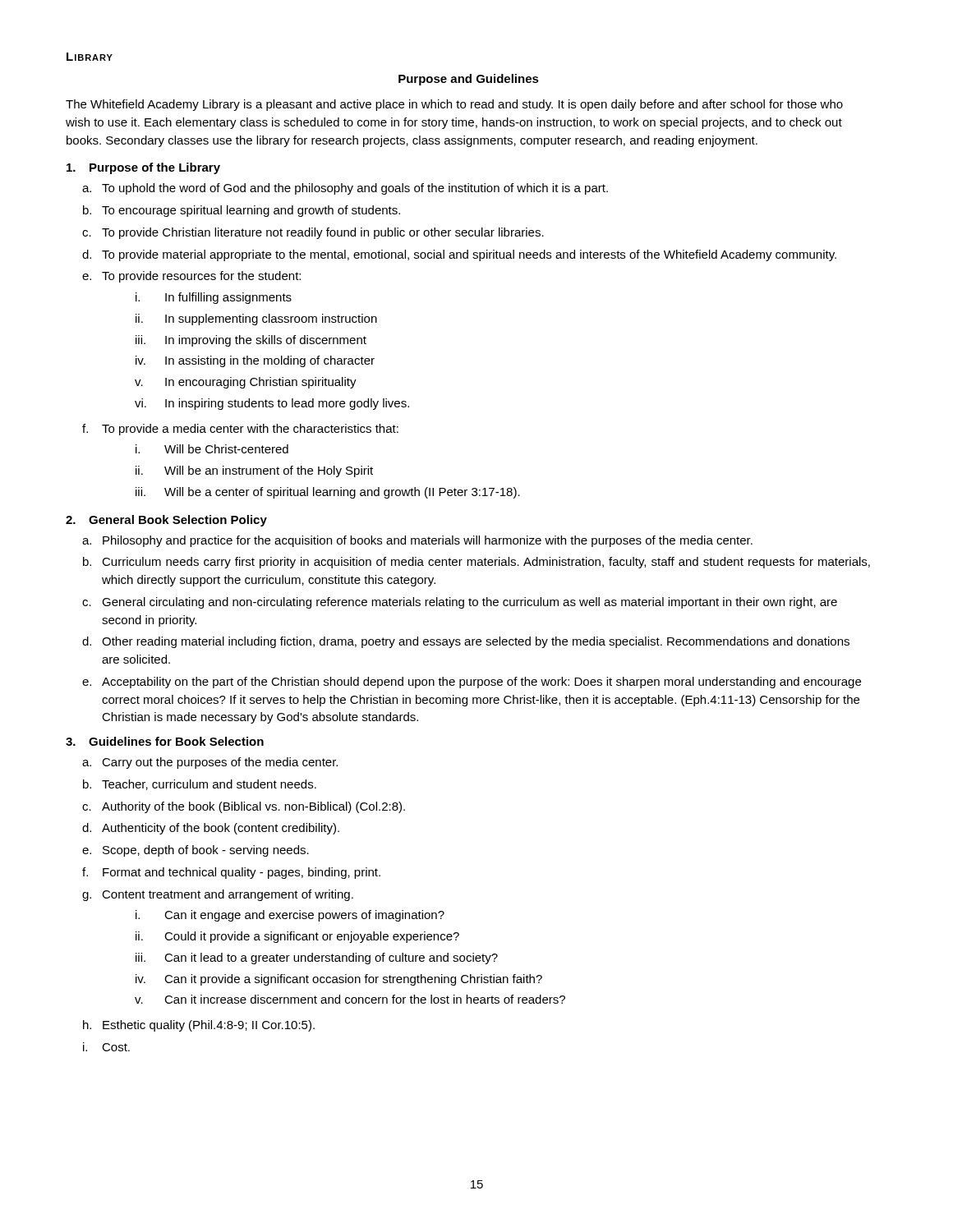Find the text starting "To provide a media"
953x1232 pixels.
click(x=250, y=430)
